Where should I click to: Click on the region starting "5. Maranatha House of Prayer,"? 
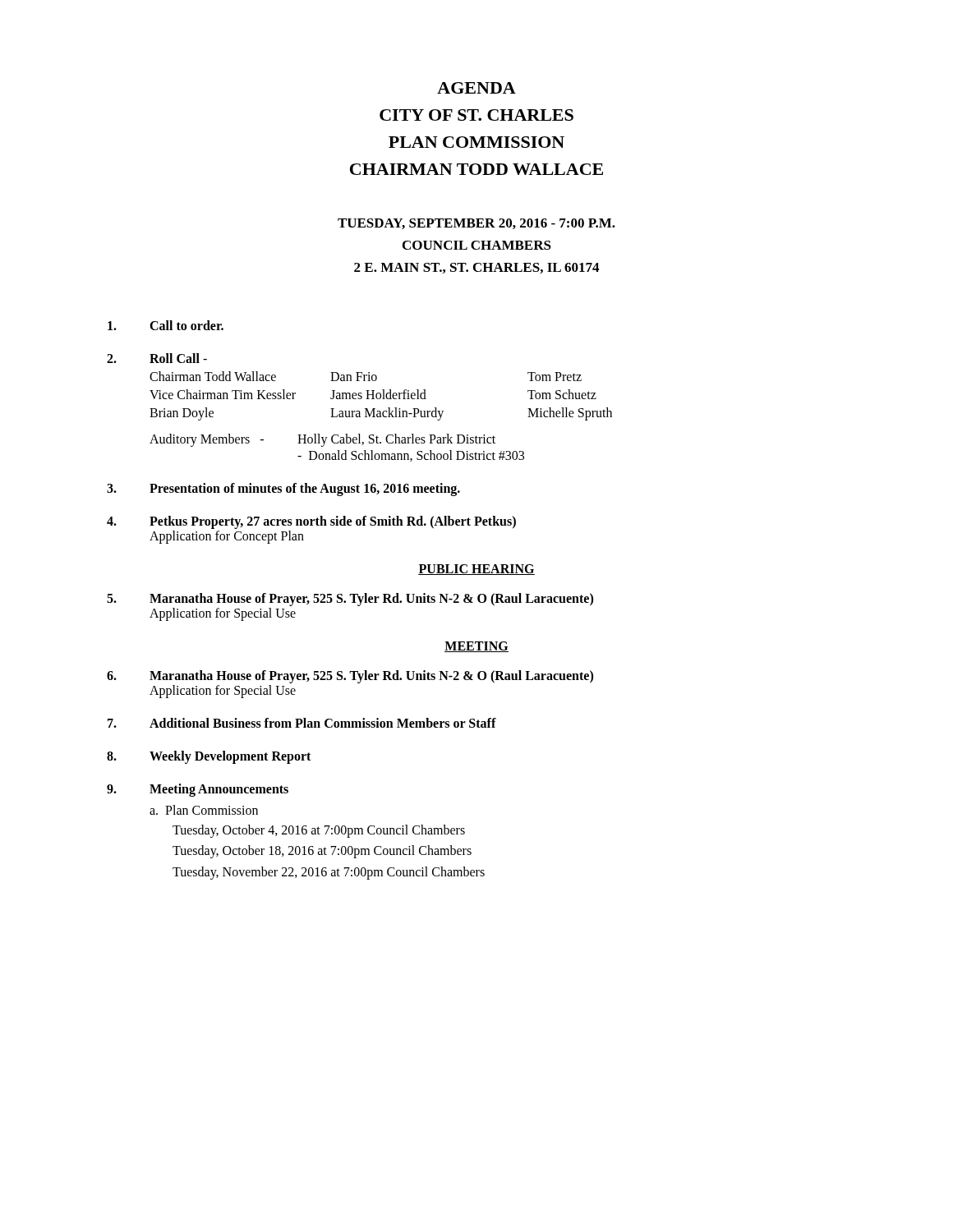click(476, 606)
